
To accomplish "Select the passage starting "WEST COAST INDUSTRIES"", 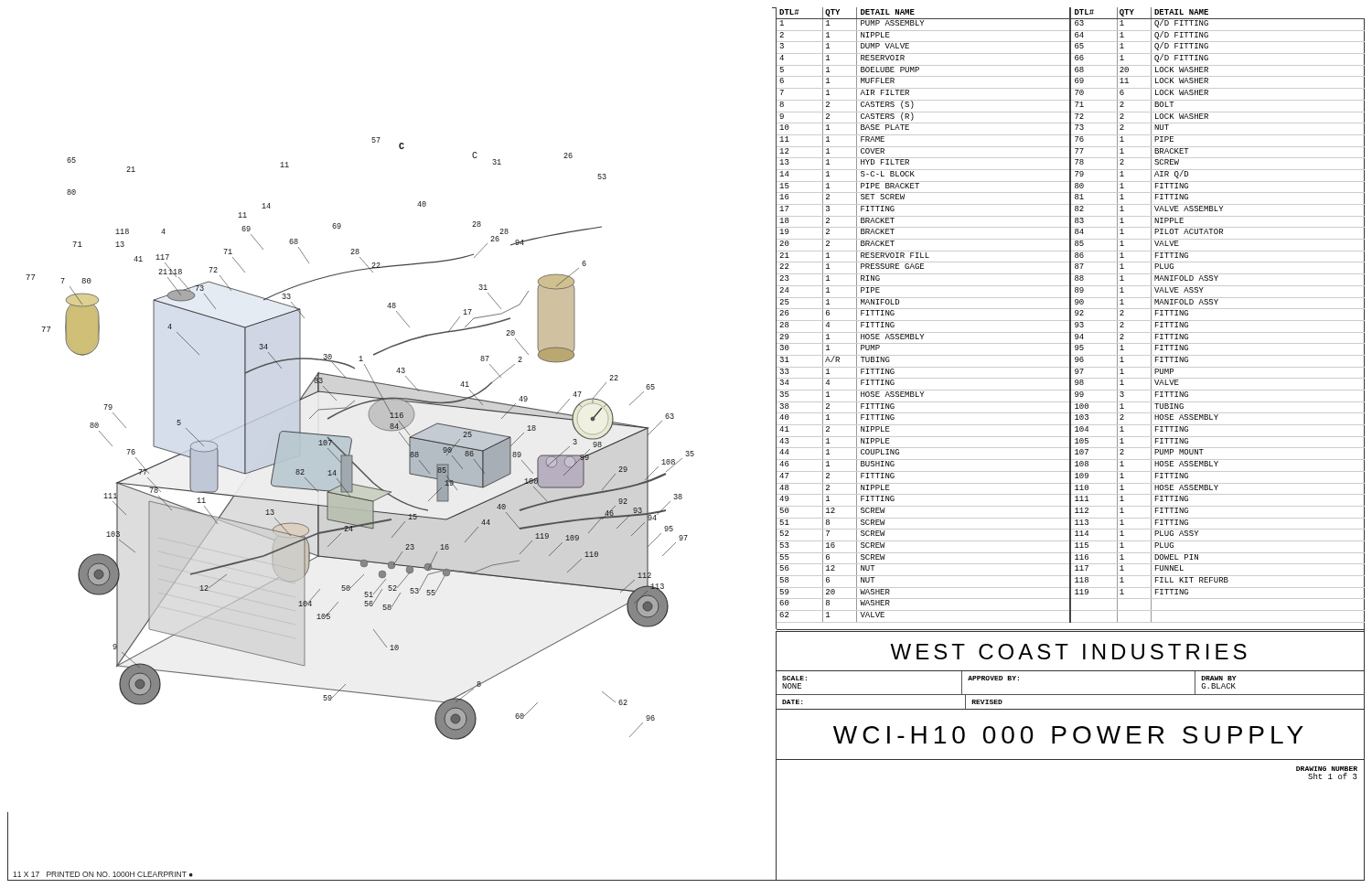I will pos(1071,652).
